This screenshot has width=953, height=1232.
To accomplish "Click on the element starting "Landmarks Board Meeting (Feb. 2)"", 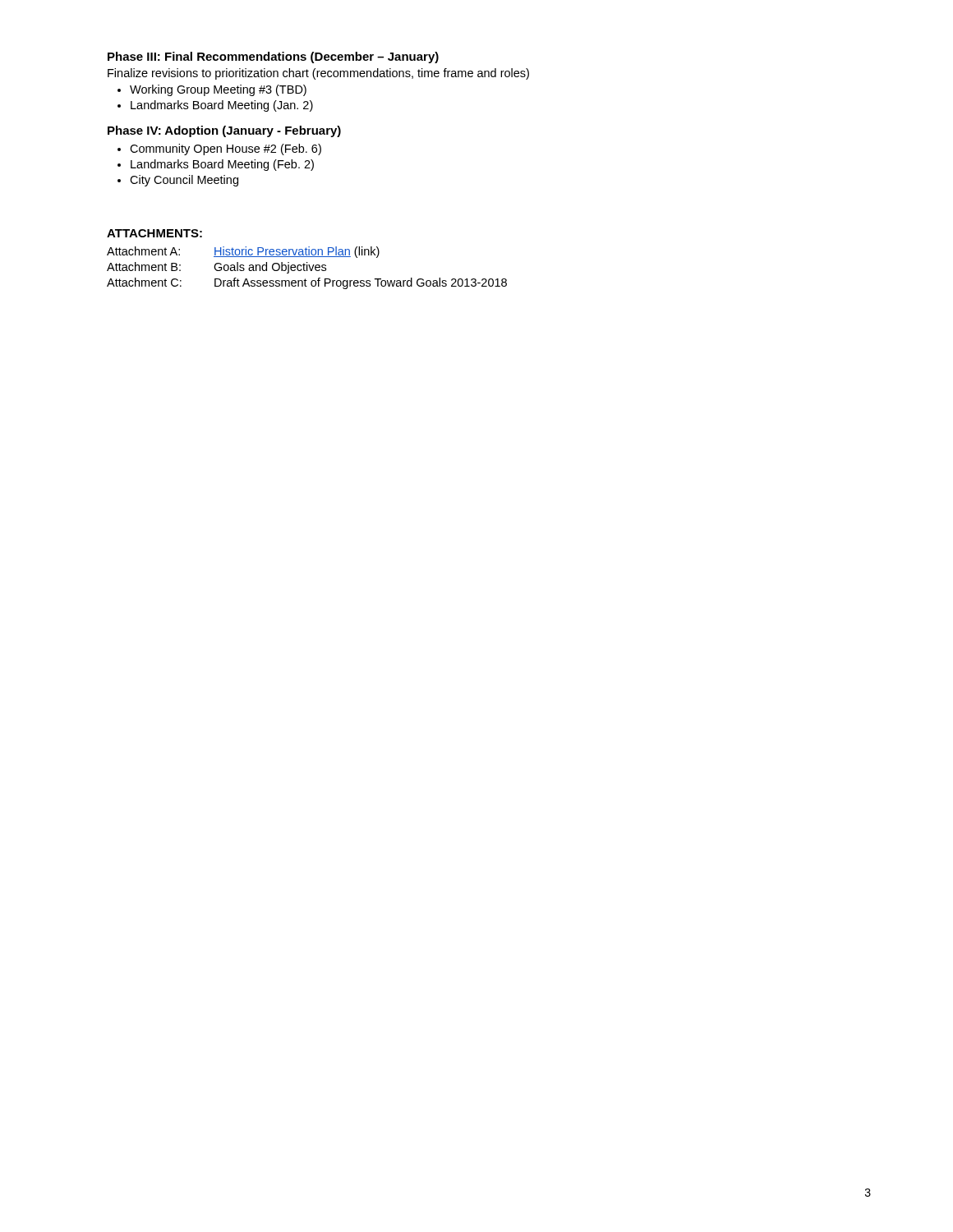I will coord(222,165).
